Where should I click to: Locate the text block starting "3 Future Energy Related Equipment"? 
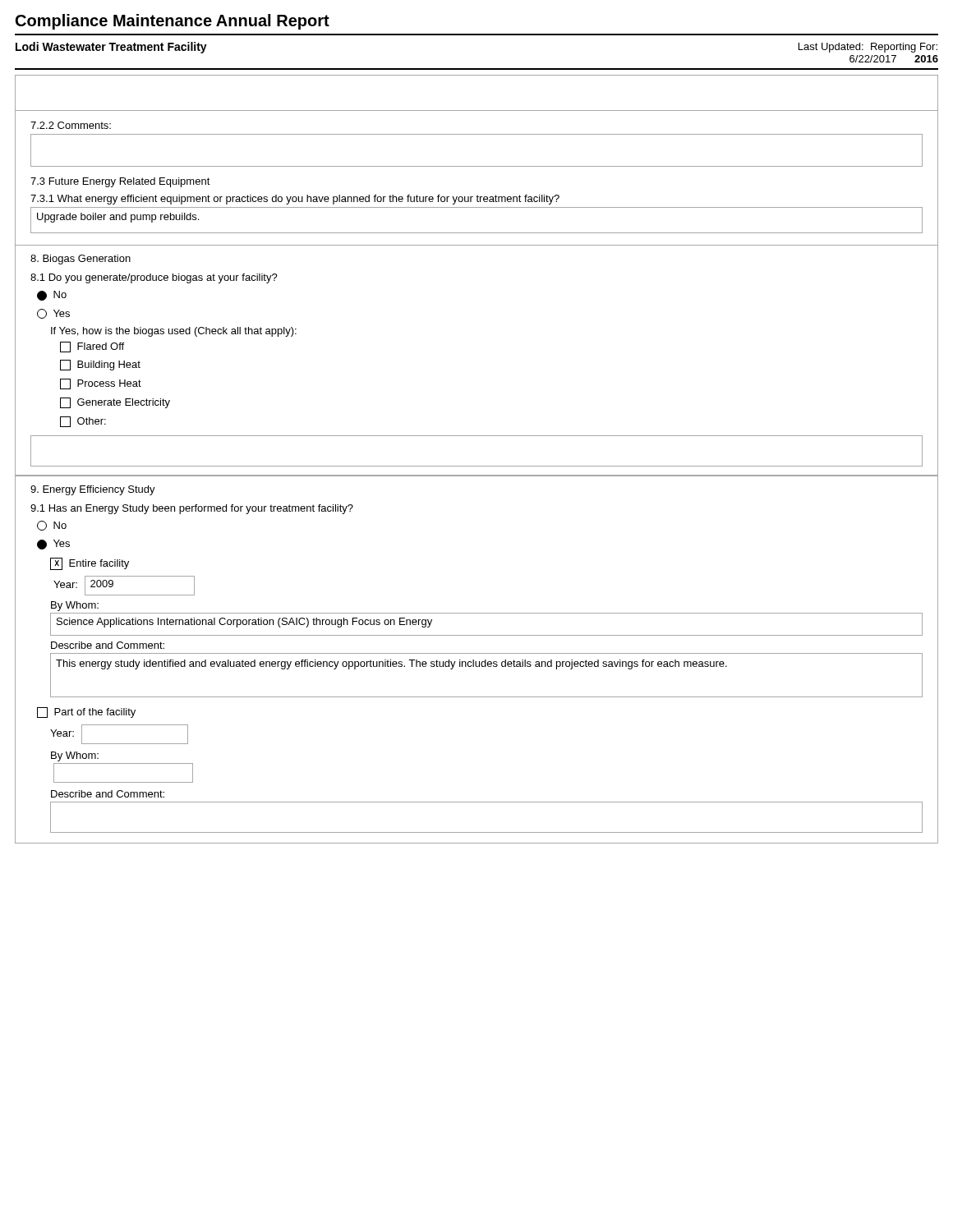[120, 181]
